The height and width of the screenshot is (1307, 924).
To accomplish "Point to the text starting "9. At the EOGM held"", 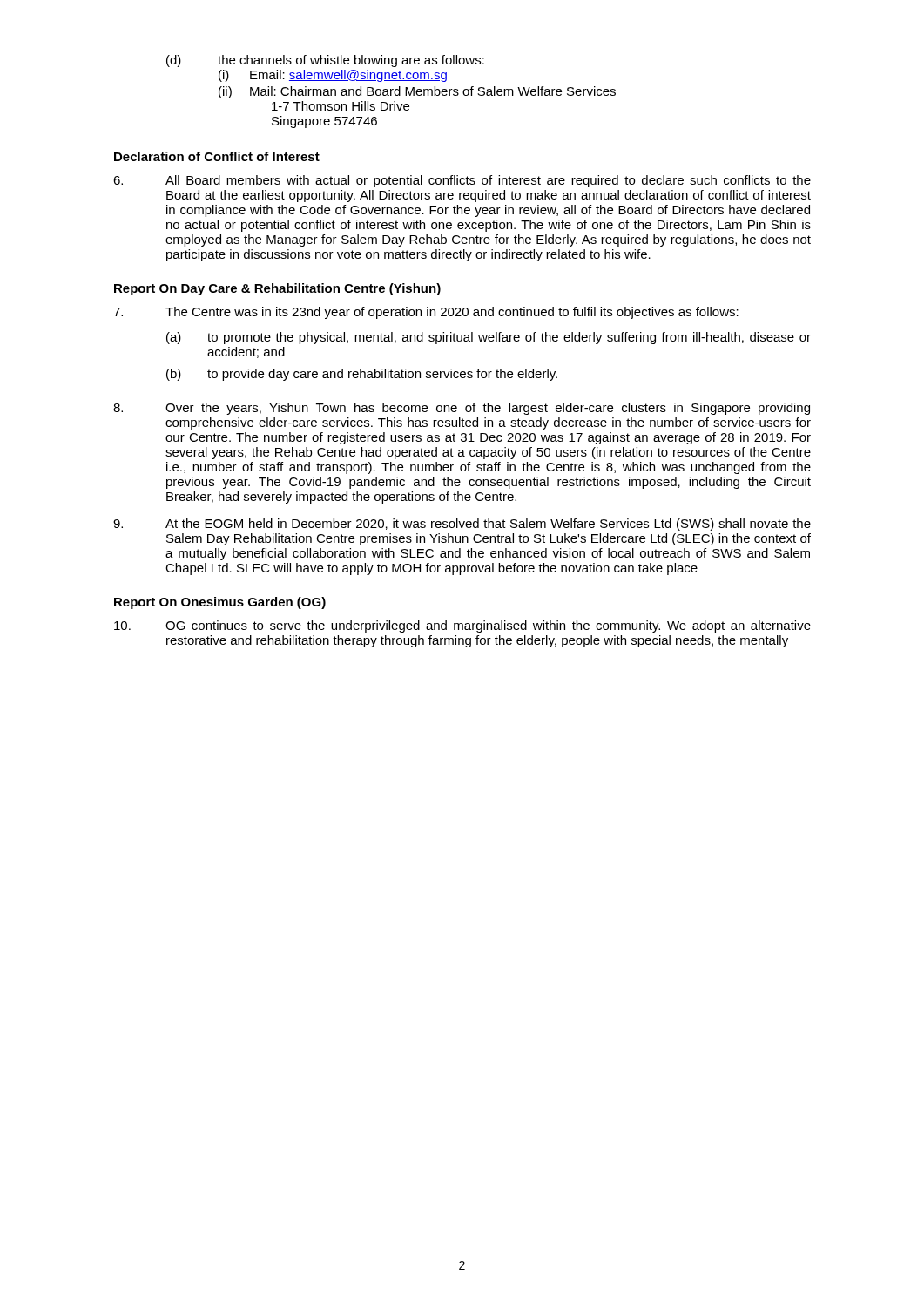I will (462, 545).
